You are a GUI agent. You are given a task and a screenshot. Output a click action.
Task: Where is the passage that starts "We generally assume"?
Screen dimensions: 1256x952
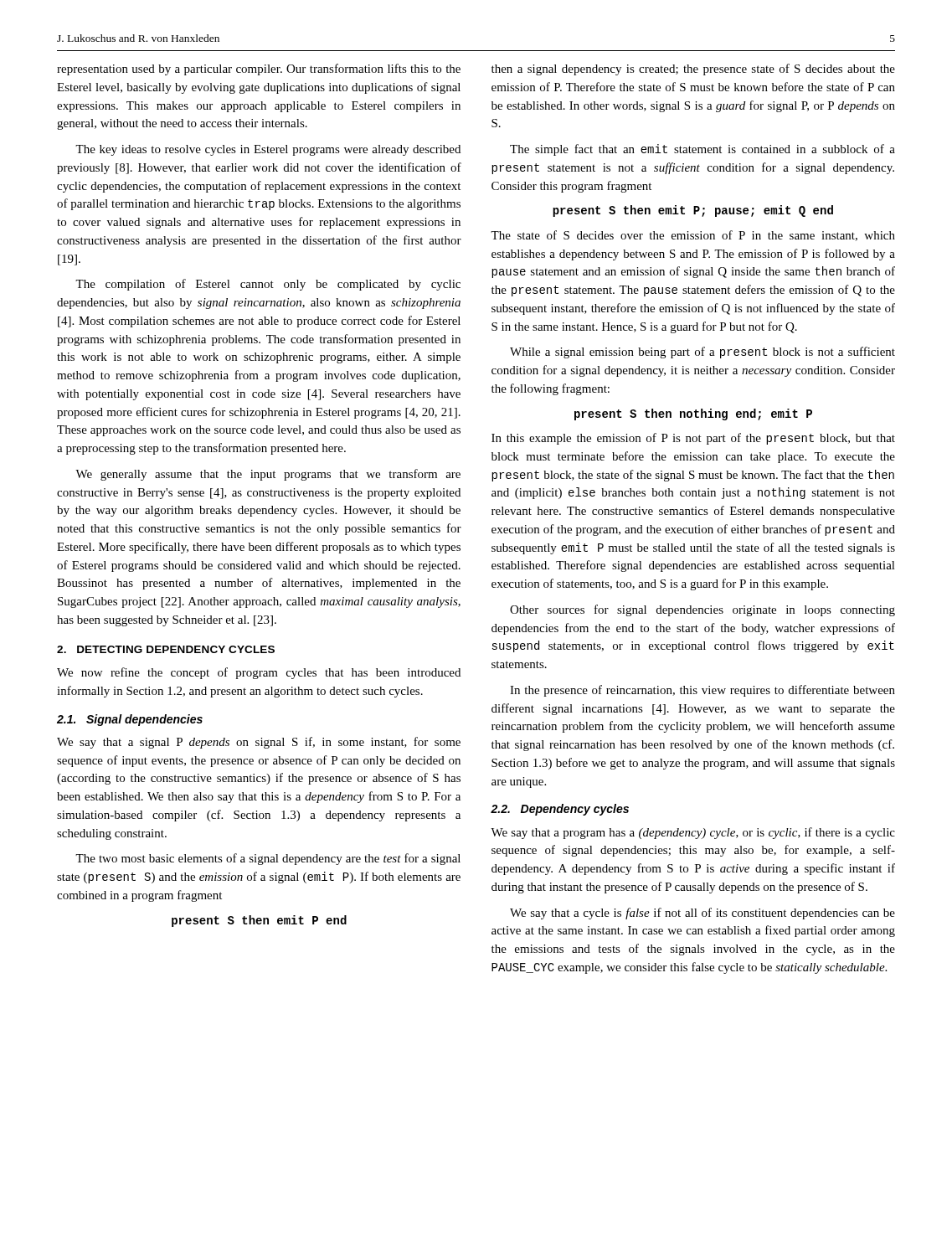(259, 547)
